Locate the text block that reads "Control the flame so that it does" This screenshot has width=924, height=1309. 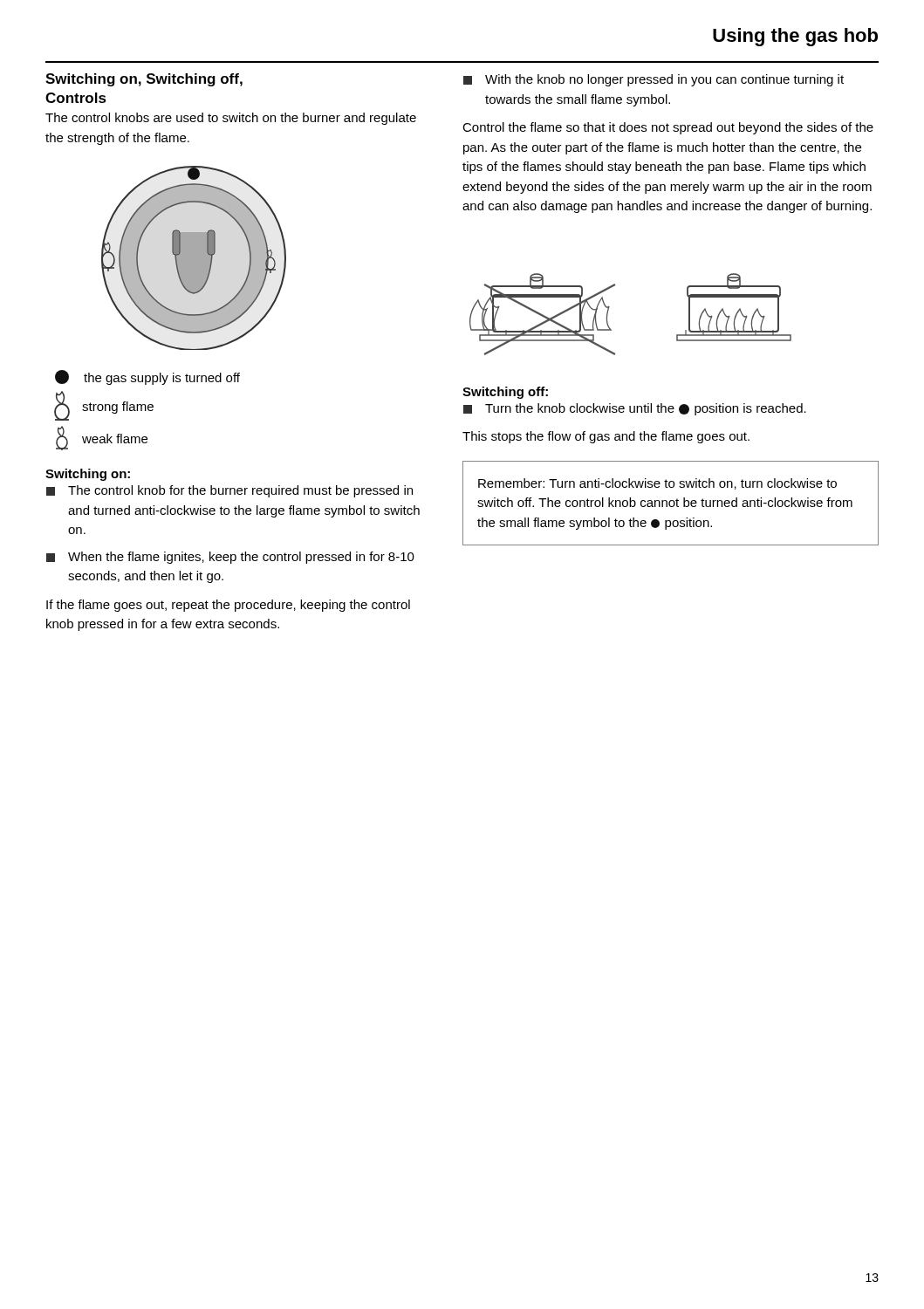tap(668, 166)
